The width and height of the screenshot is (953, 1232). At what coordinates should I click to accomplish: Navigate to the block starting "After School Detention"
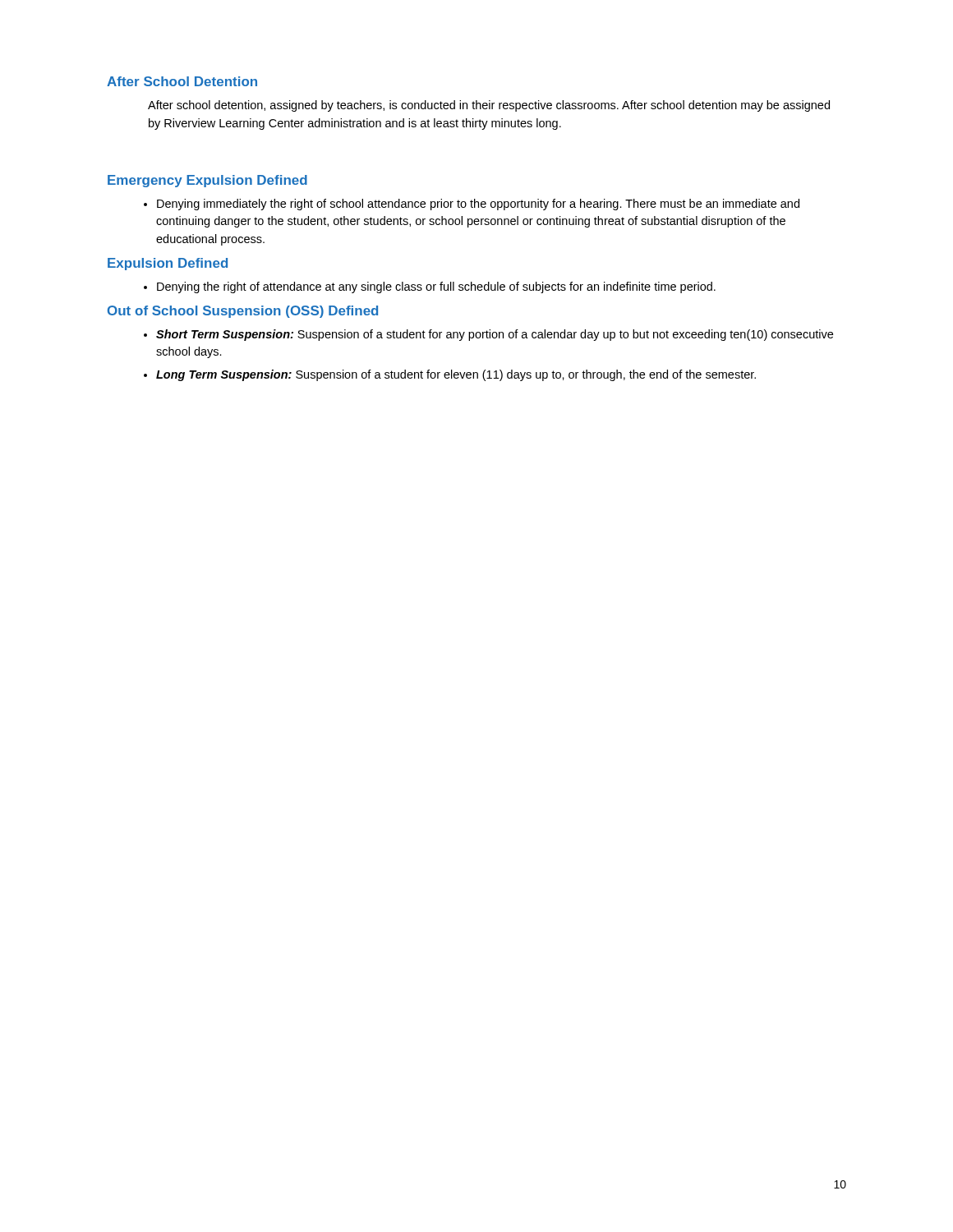point(182,82)
